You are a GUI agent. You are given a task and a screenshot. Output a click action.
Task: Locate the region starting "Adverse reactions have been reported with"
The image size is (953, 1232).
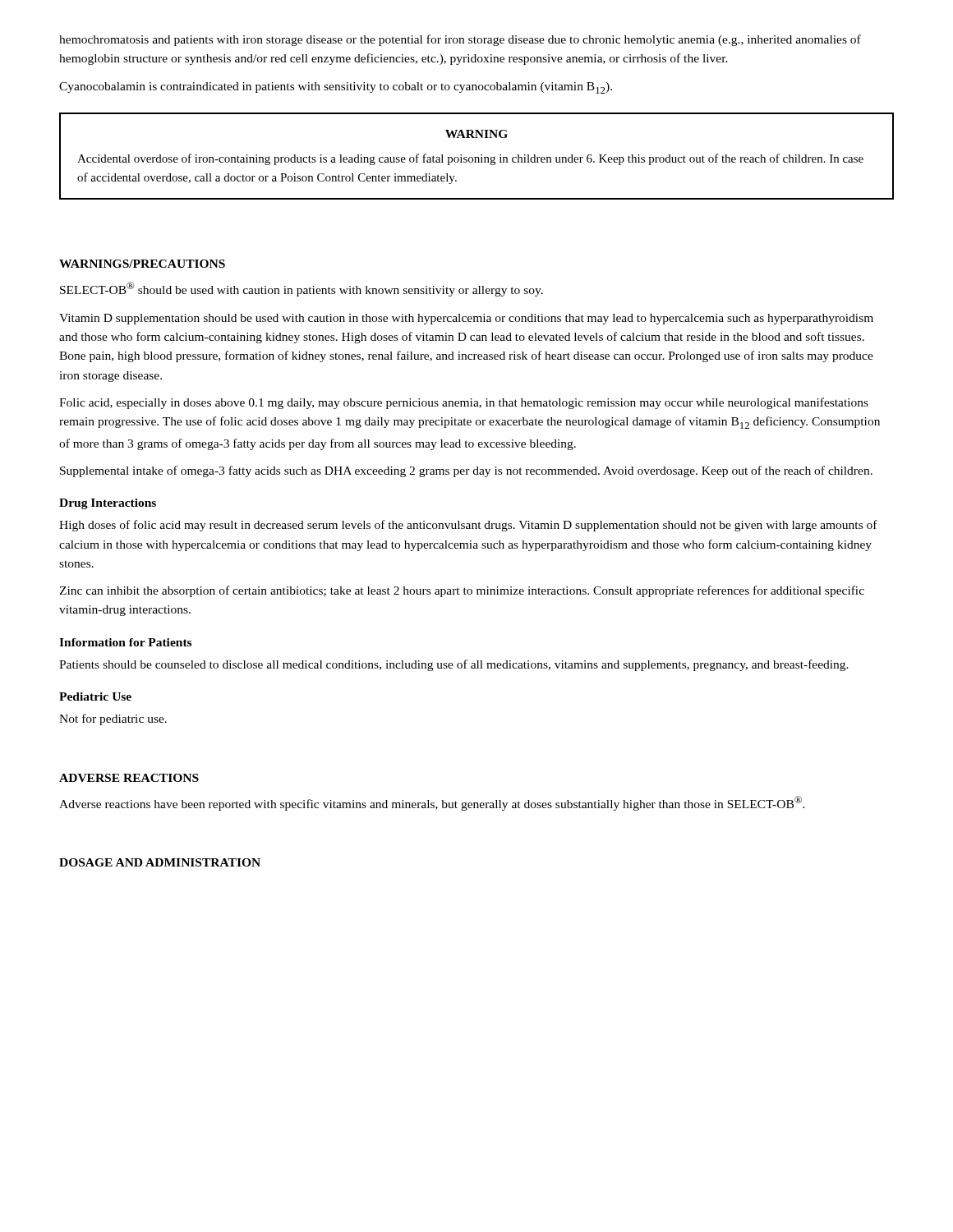tap(476, 803)
